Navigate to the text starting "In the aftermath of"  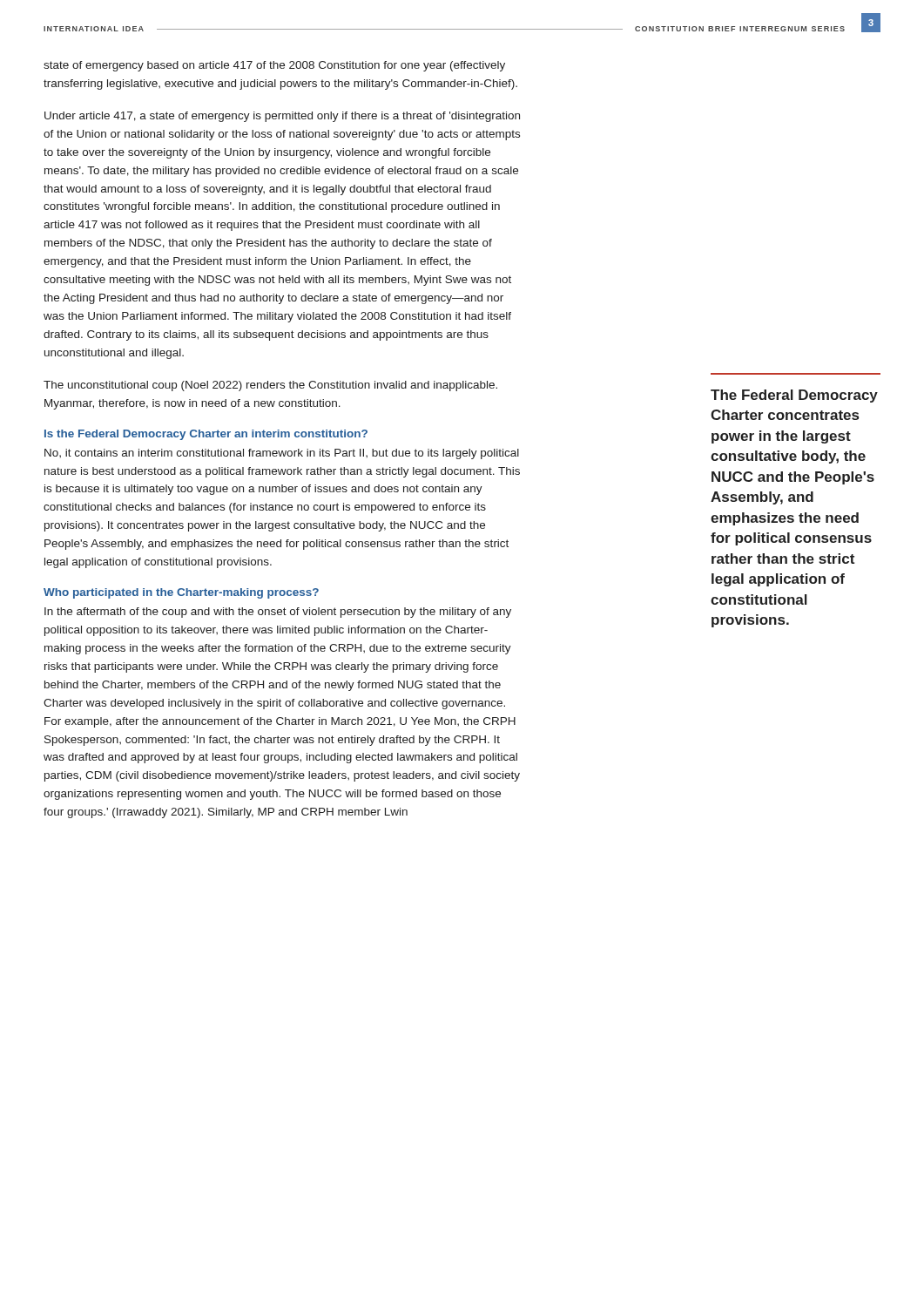click(x=282, y=712)
